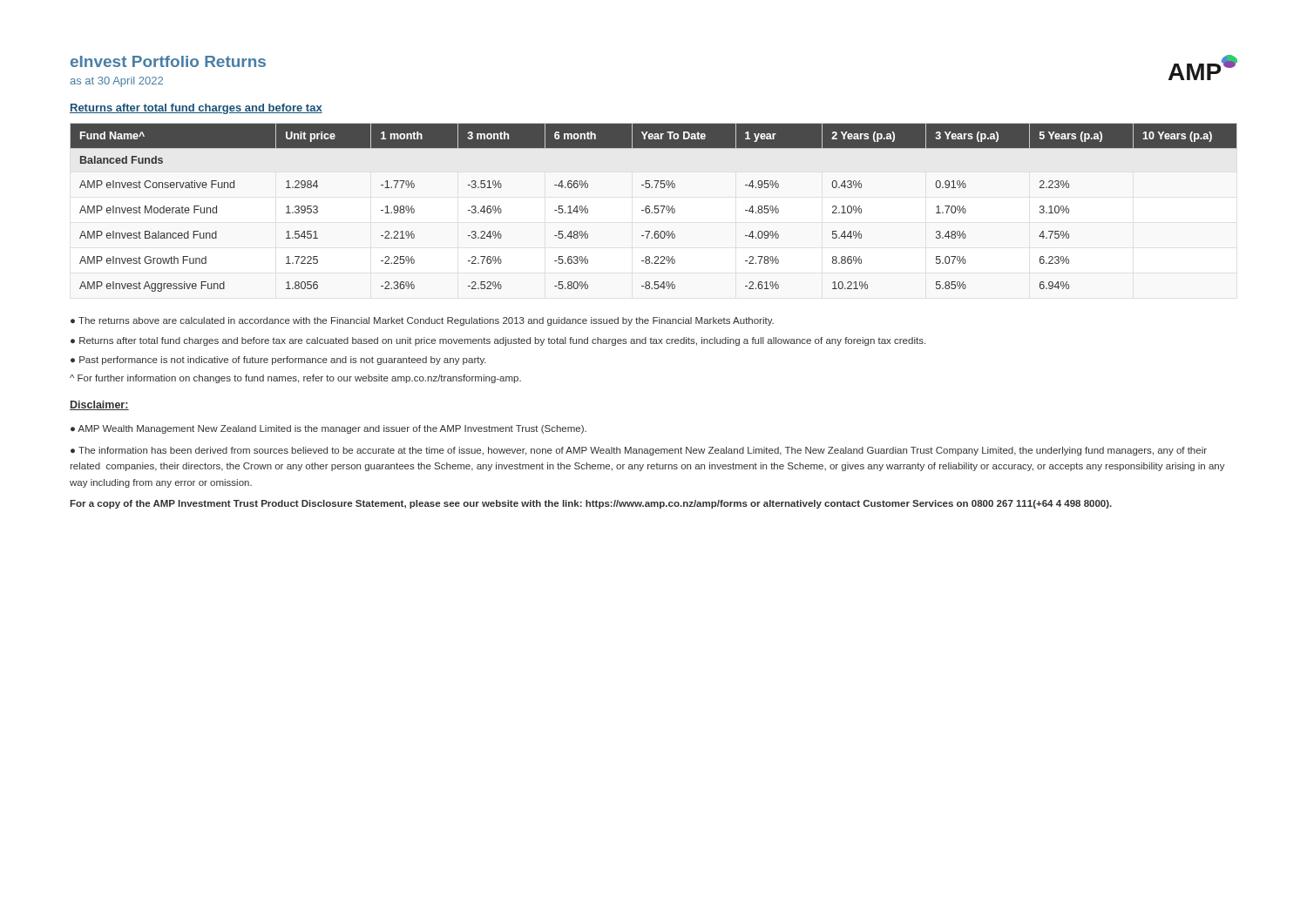
Task: Select the region starting "● The returns"
Action: [422, 320]
